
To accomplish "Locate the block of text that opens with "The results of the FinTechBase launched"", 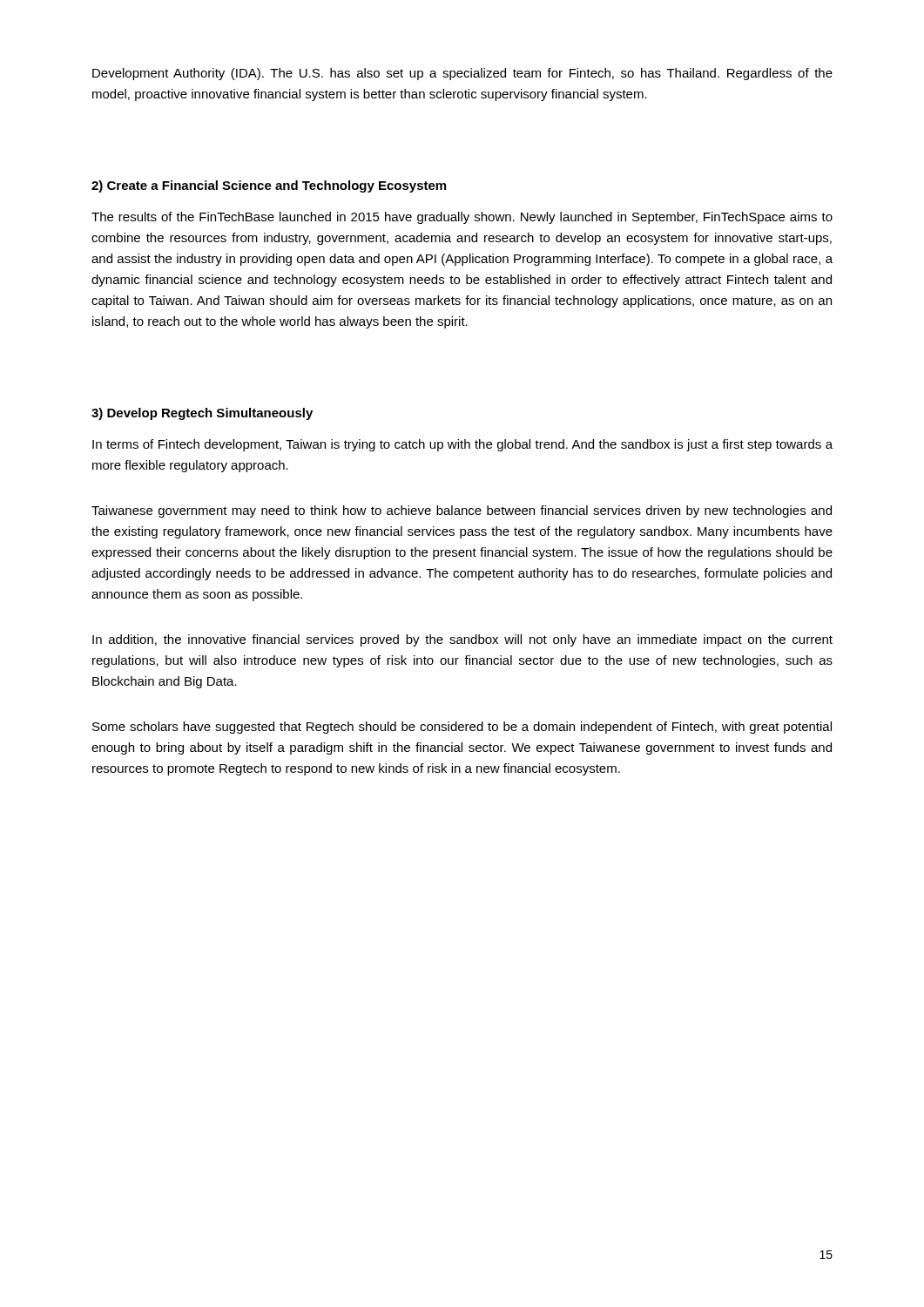I will [462, 269].
